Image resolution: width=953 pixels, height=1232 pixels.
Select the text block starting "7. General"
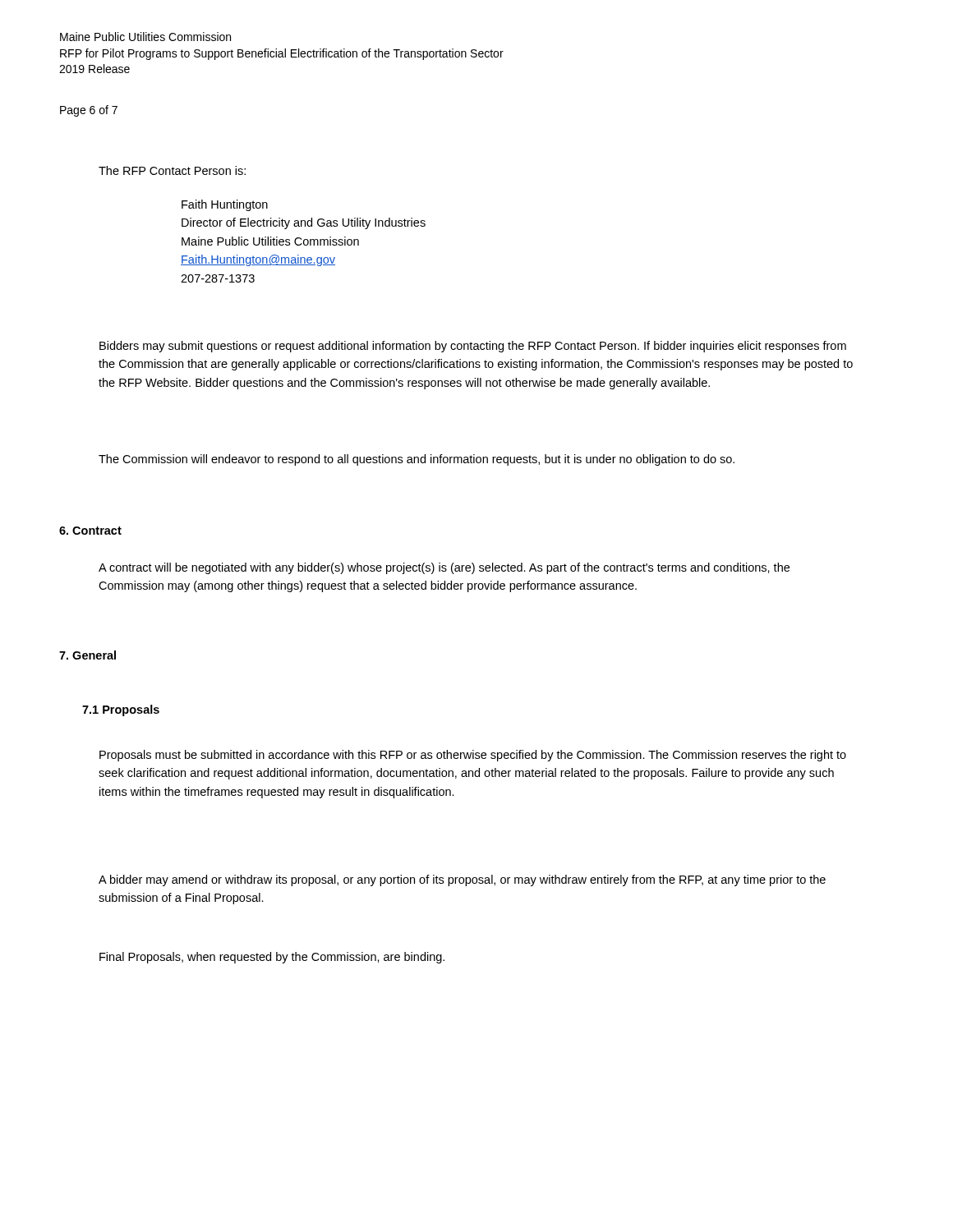tap(88, 655)
